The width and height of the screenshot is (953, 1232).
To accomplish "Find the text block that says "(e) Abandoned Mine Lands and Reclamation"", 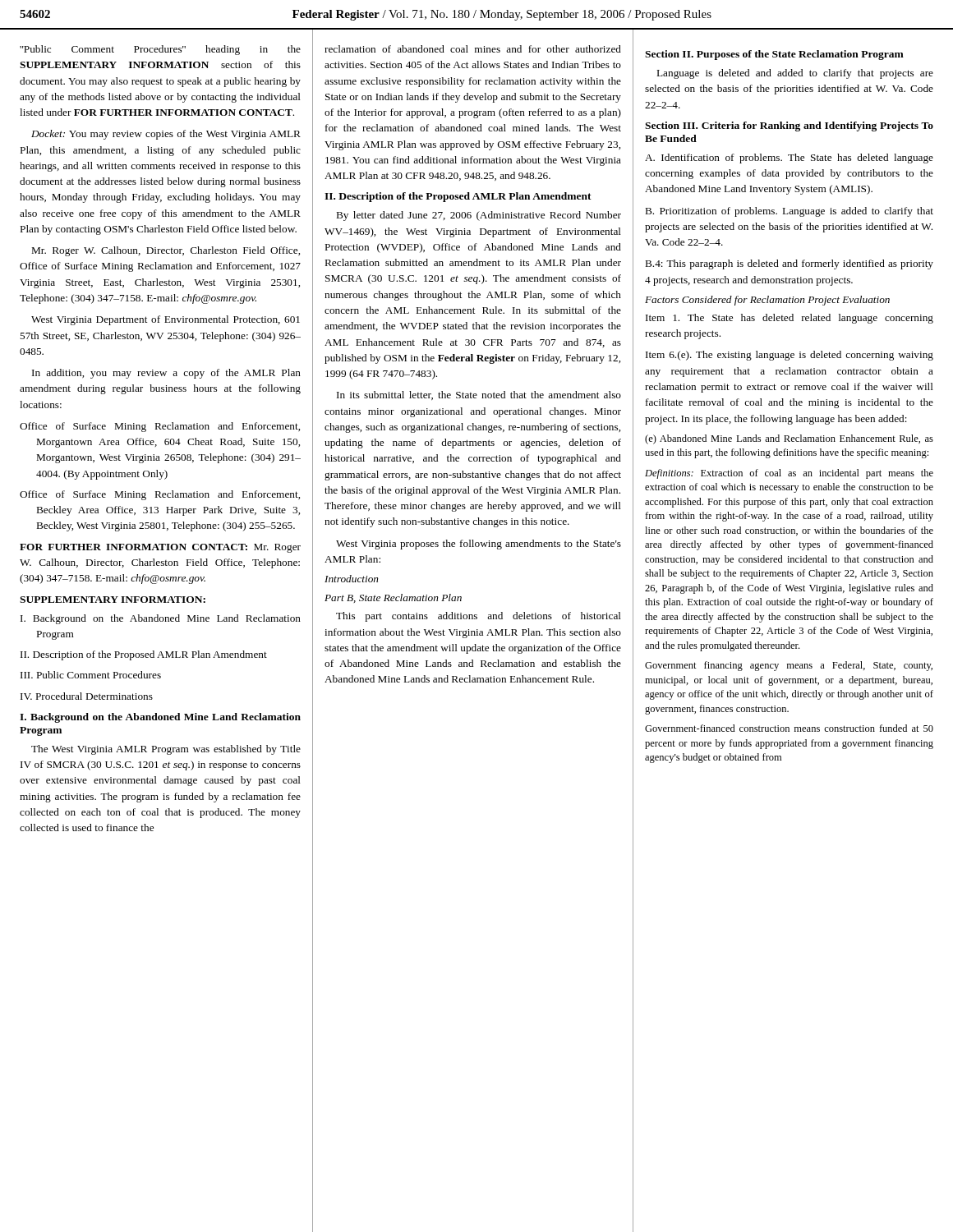I will (789, 446).
